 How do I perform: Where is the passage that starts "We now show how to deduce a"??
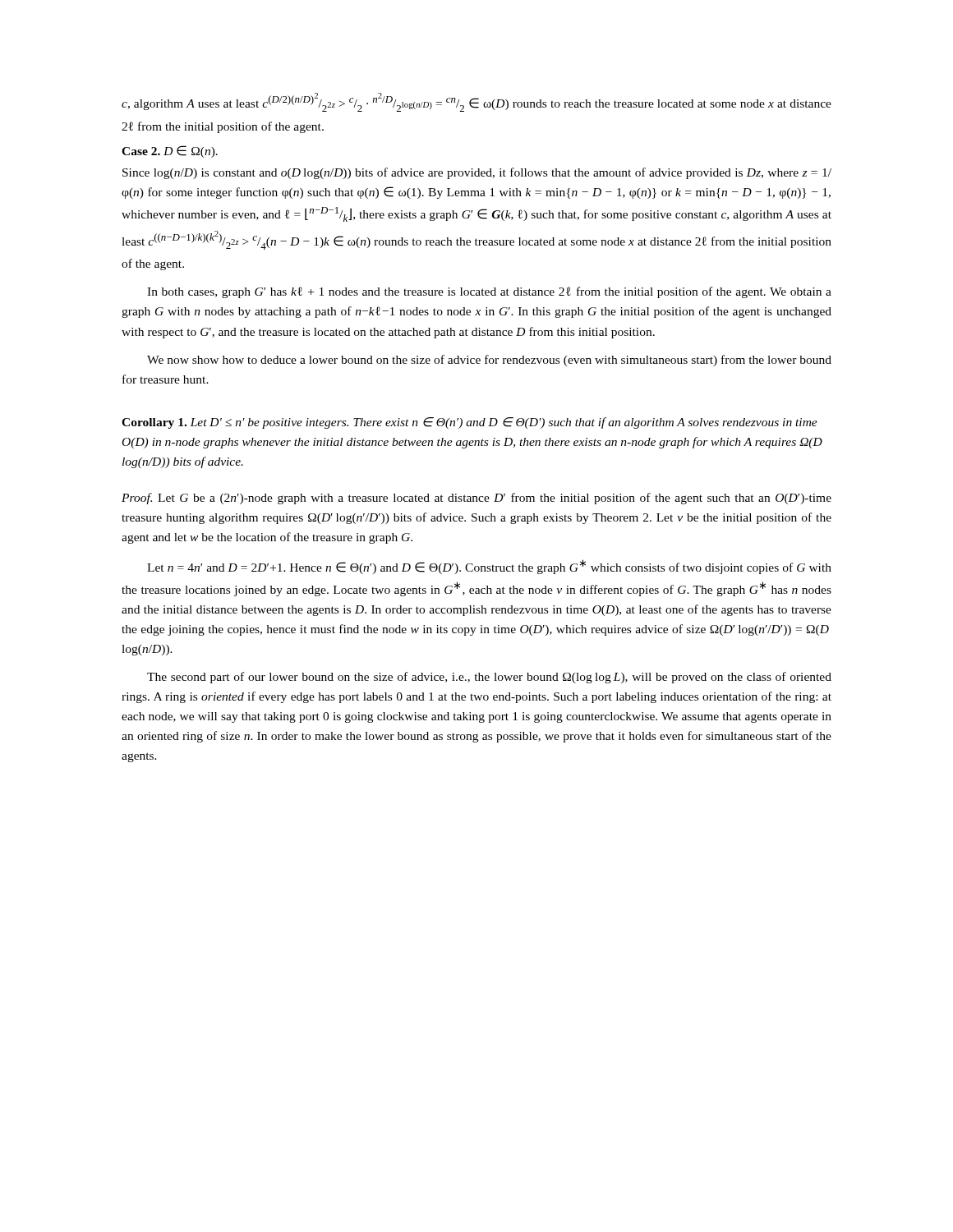(x=476, y=369)
